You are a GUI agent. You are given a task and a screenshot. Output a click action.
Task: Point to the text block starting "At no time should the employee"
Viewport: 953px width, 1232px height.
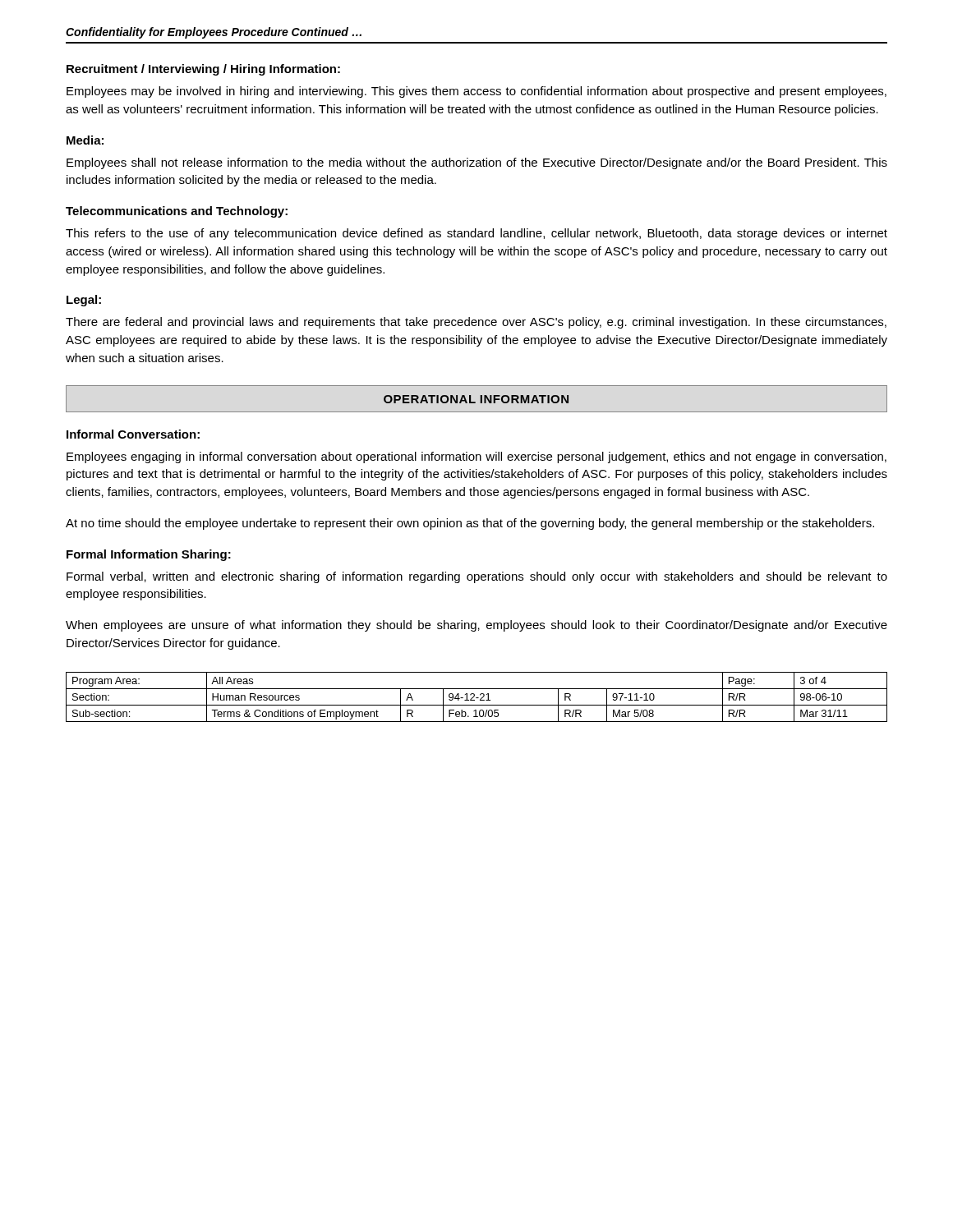coord(470,523)
